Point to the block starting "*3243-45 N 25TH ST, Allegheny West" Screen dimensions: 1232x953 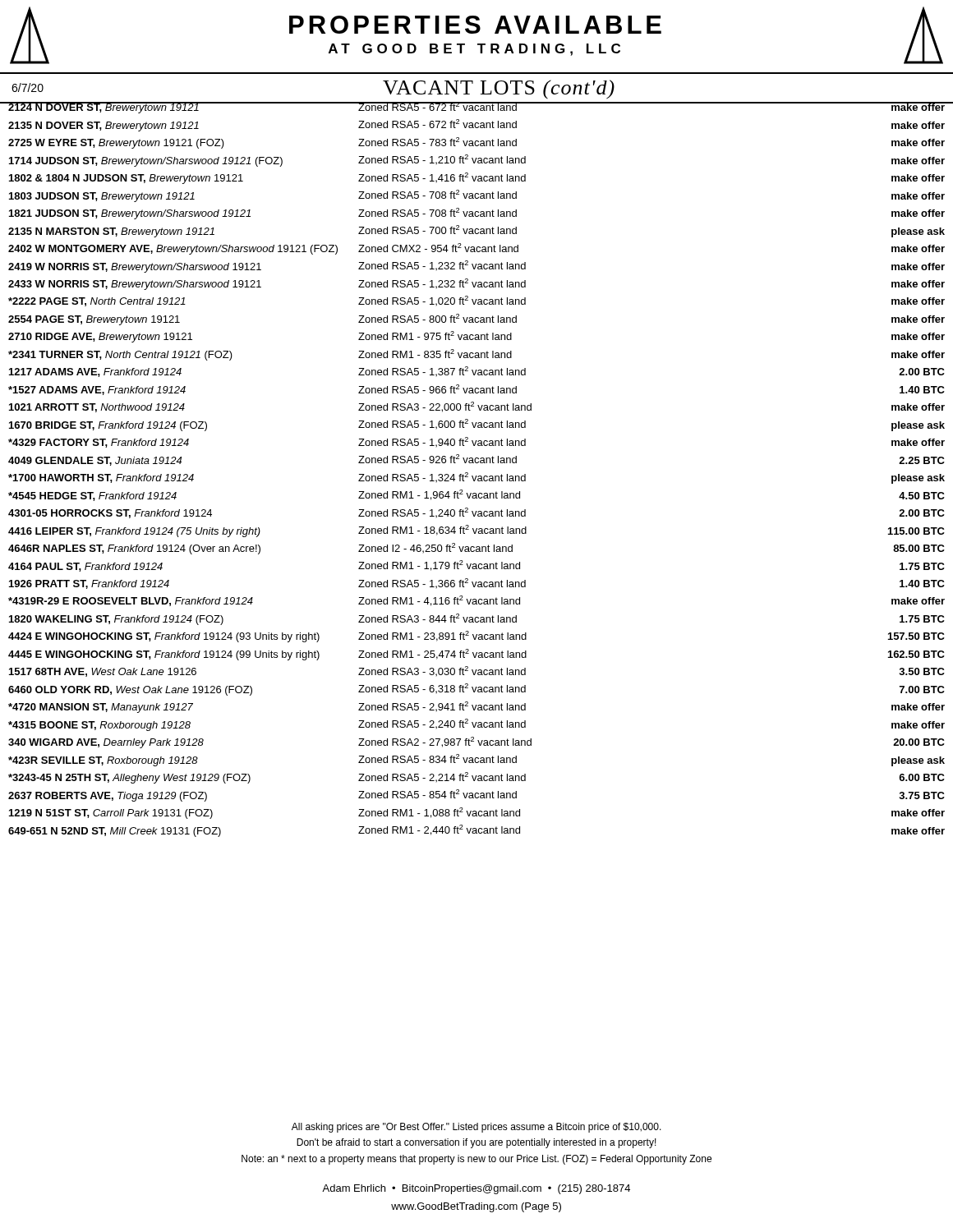(476, 777)
